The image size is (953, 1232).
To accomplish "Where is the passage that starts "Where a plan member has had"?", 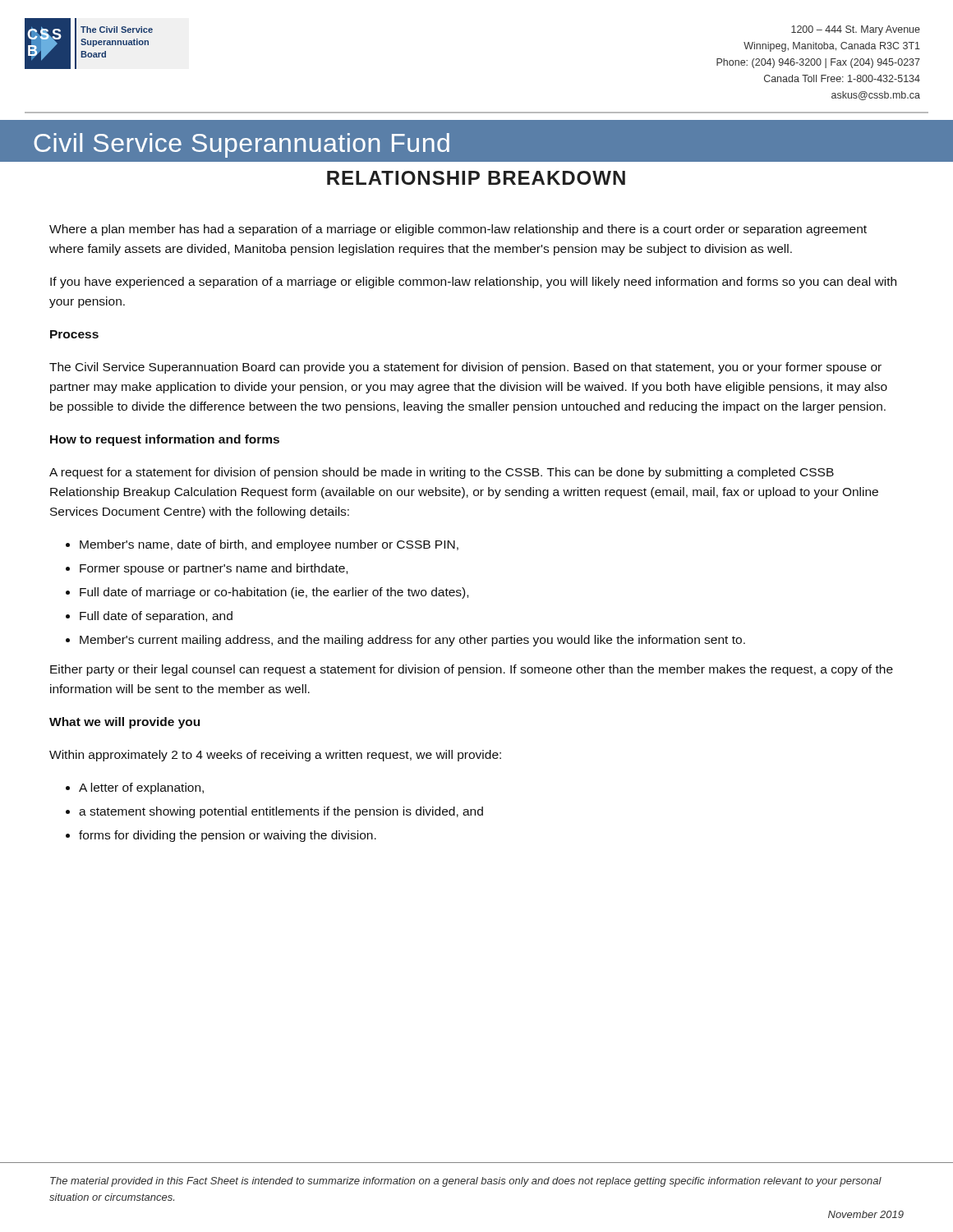I will 476,239.
